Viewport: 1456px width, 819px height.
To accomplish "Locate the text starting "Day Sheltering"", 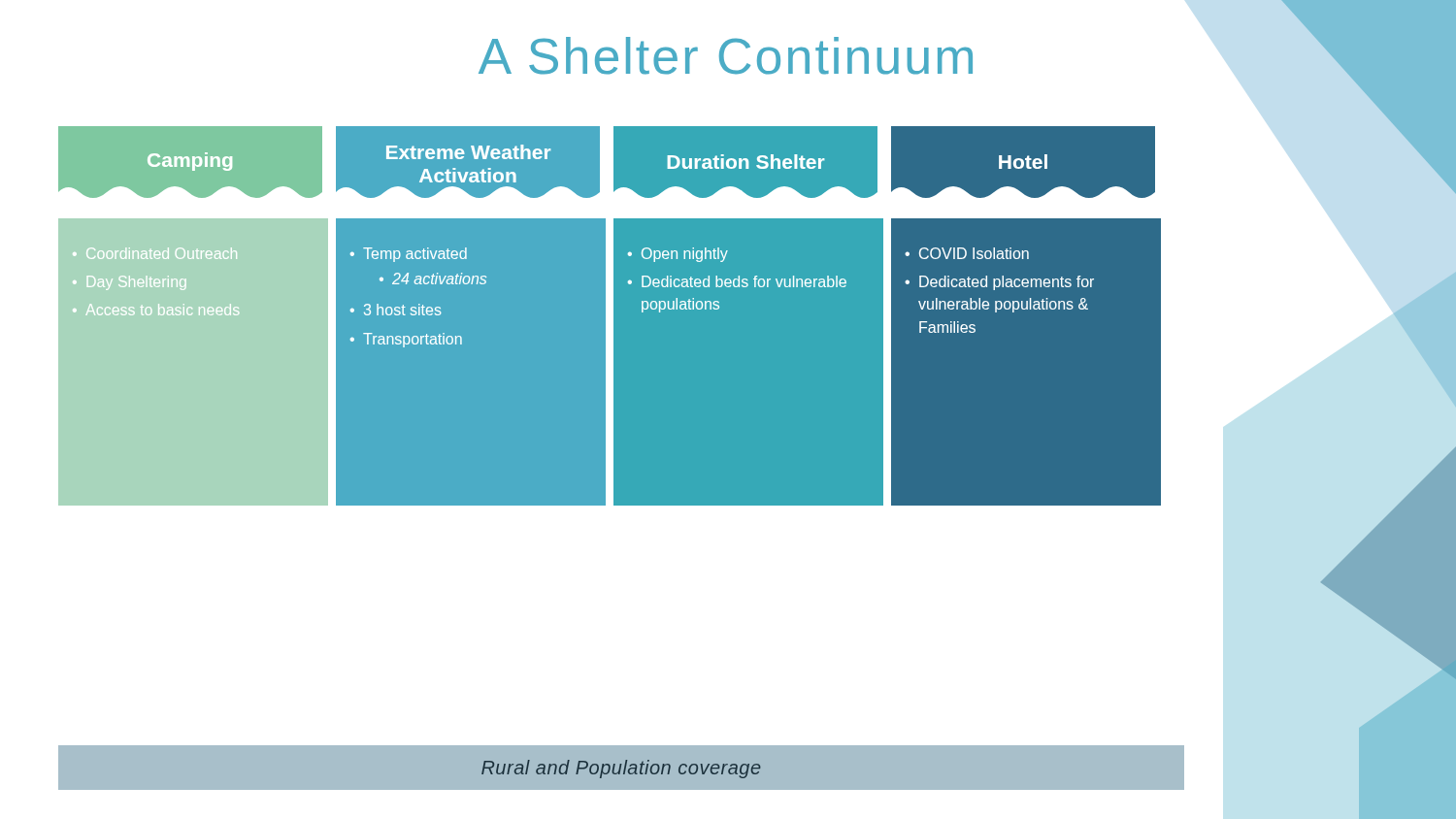I will 136,282.
